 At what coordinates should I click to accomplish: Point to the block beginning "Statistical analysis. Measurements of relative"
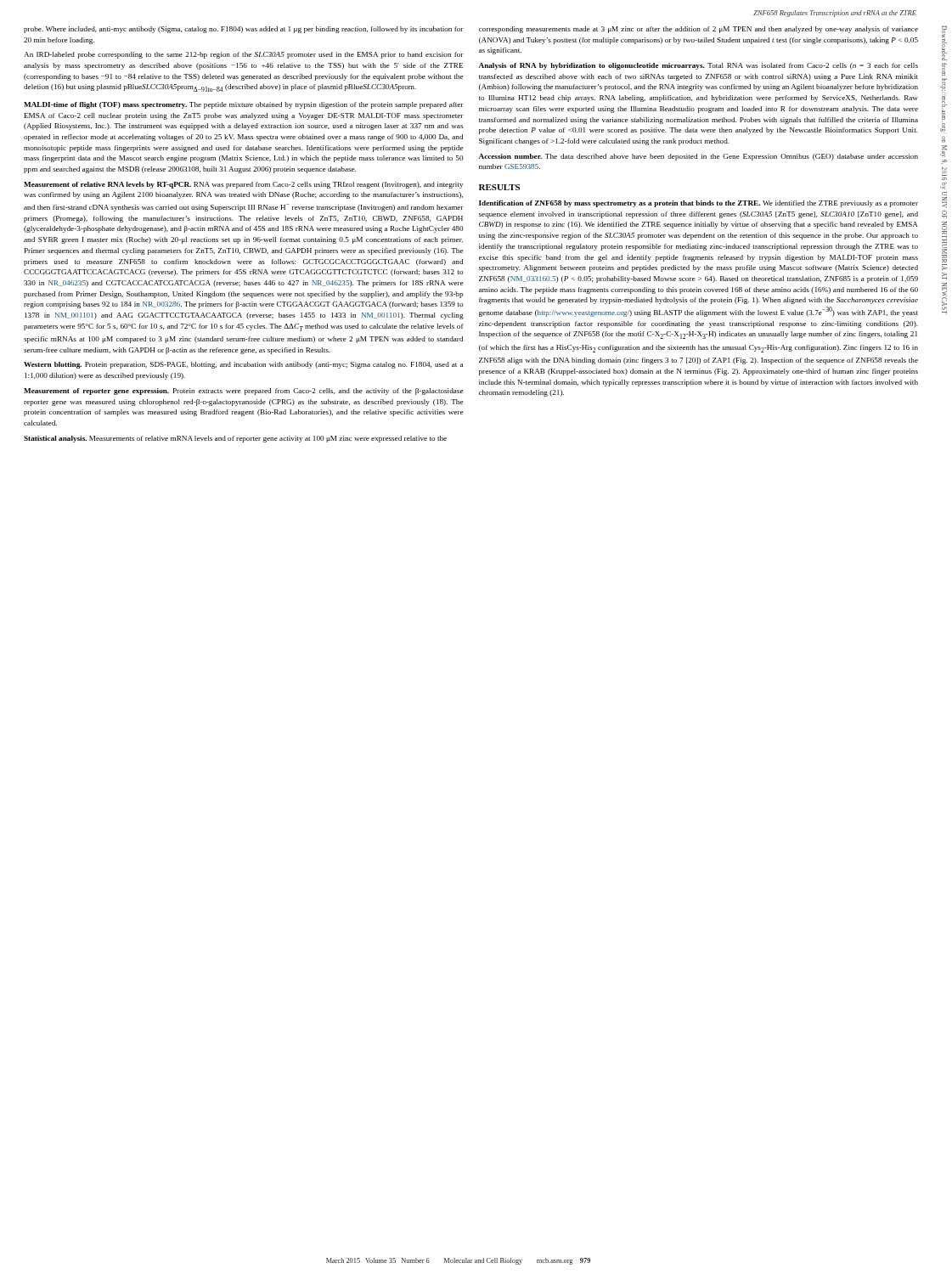point(244,438)
